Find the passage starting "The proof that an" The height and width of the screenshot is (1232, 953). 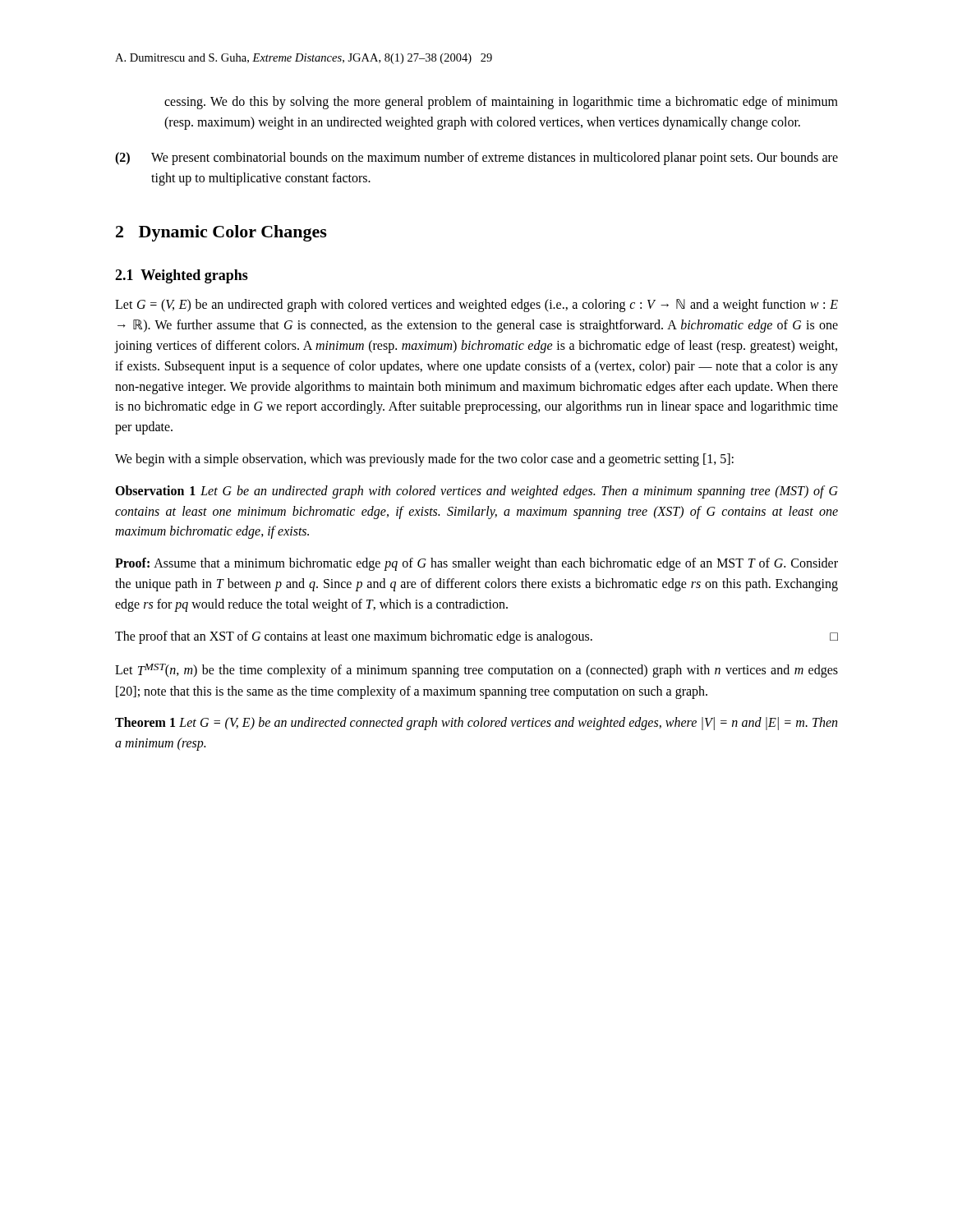(x=476, y=637)
